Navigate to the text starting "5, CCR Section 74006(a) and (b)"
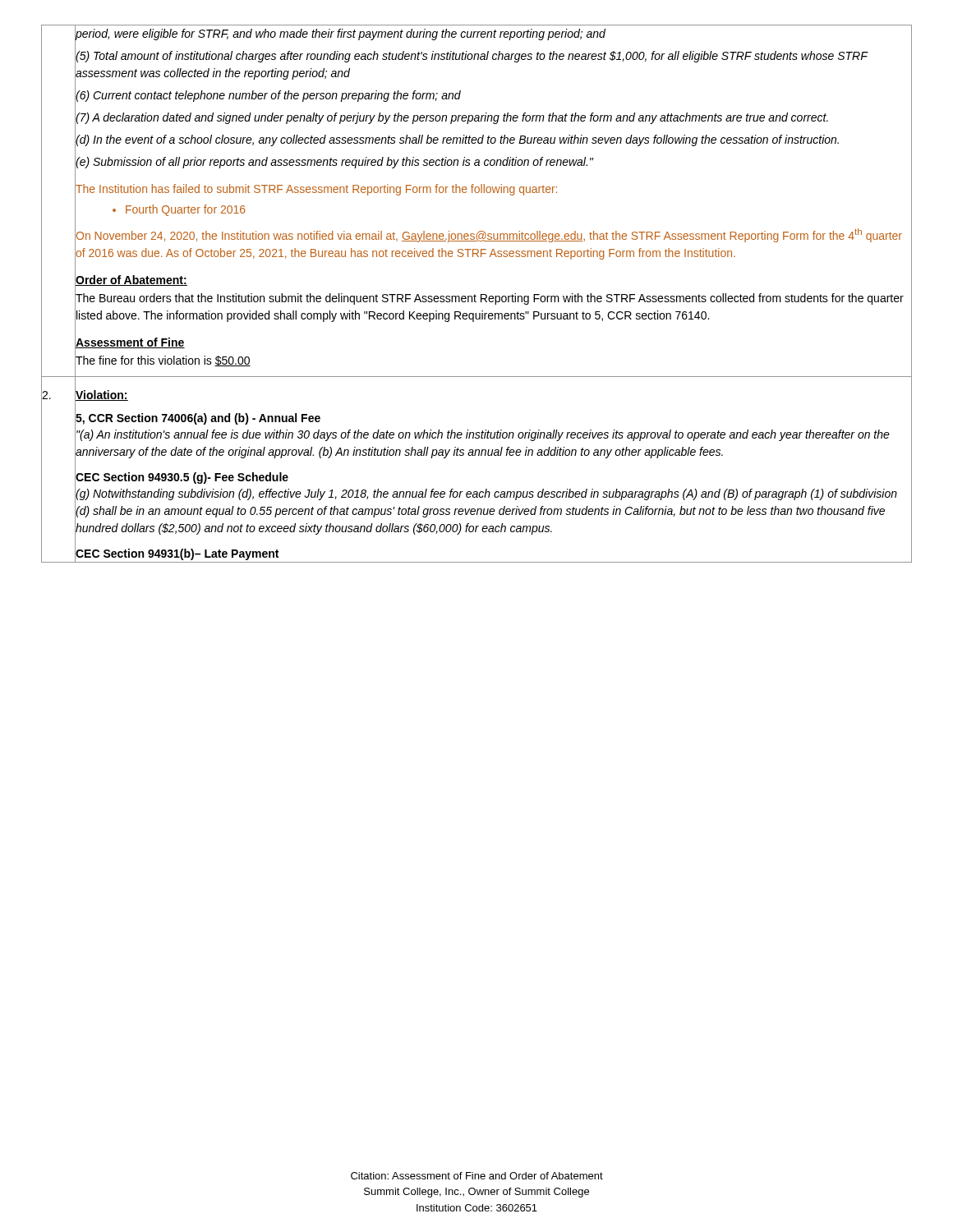The image size is (953, 1232). coord(198,418)
